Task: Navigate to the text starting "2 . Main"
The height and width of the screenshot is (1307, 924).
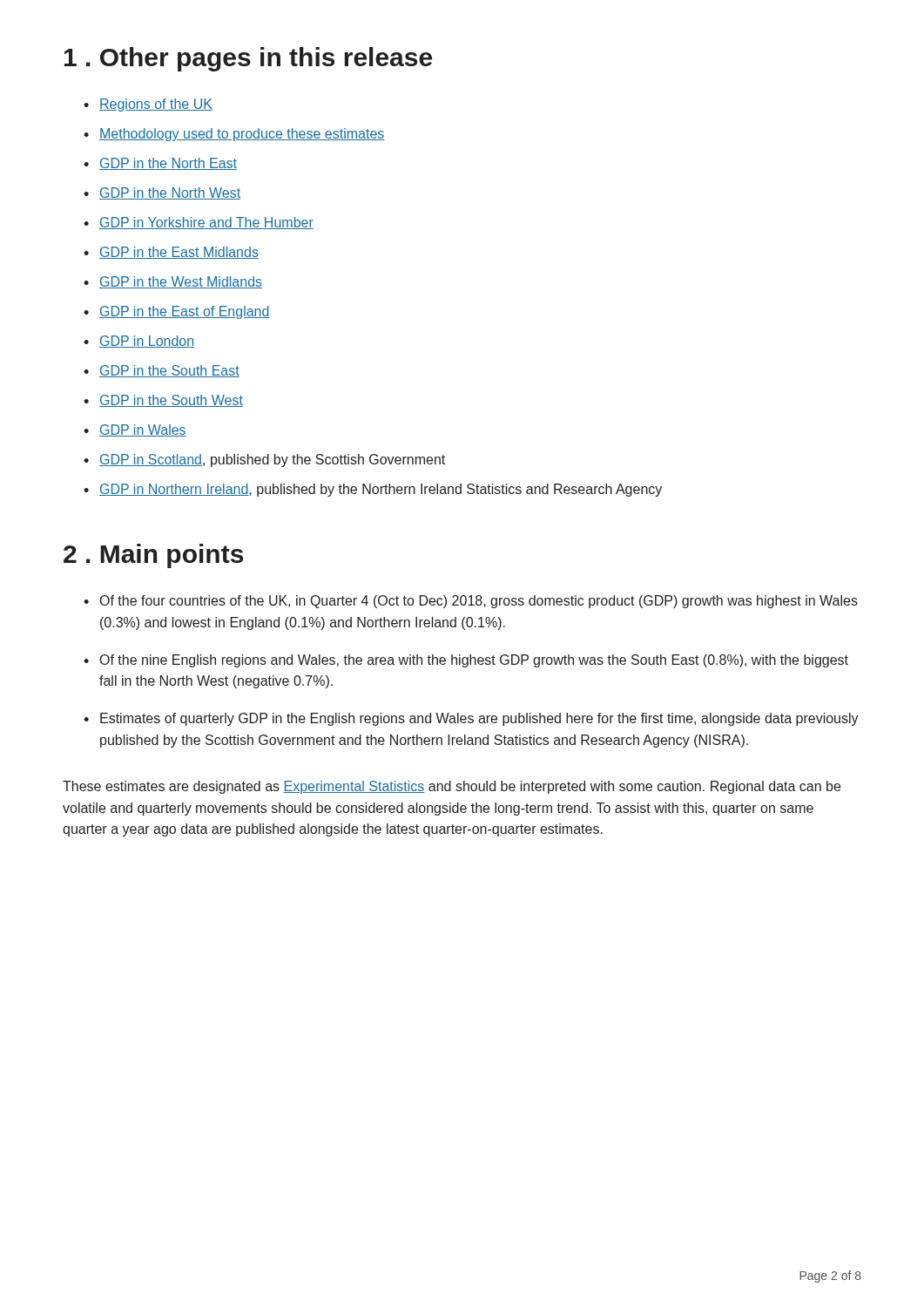Action: tap(153, 556)
